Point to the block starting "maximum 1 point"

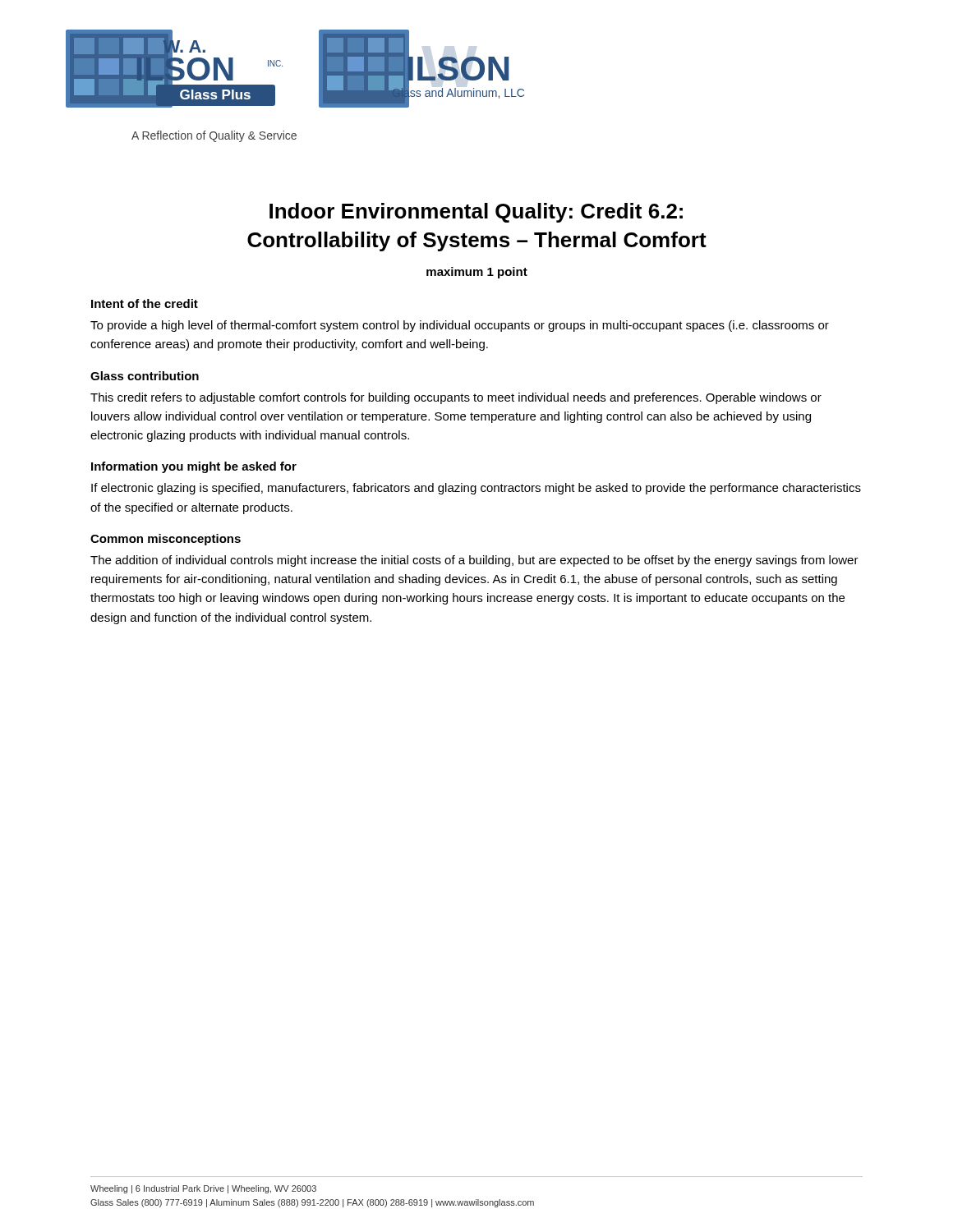pyautogui.click(x=476, y=272)
